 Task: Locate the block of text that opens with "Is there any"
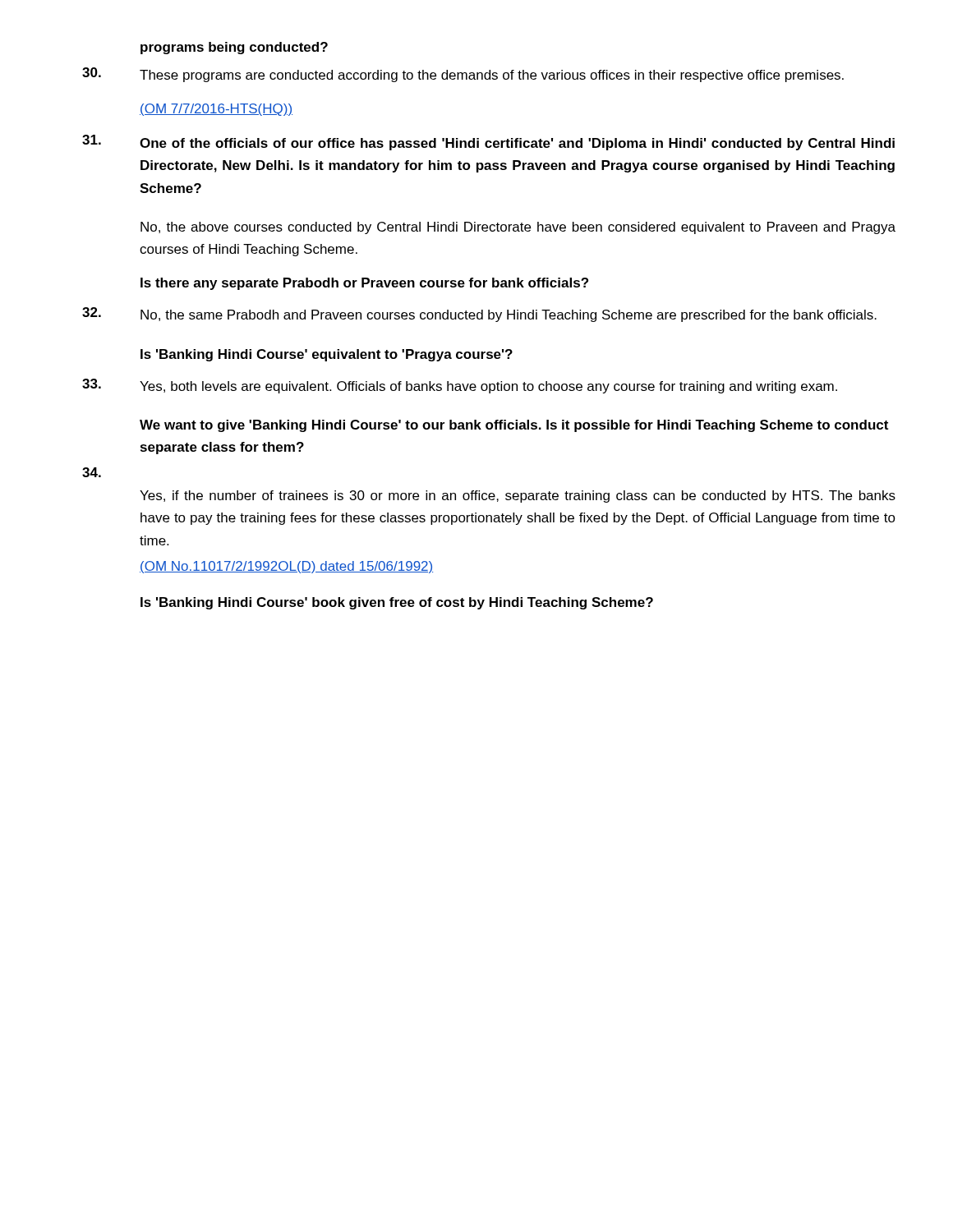click(x=364, y=283)
